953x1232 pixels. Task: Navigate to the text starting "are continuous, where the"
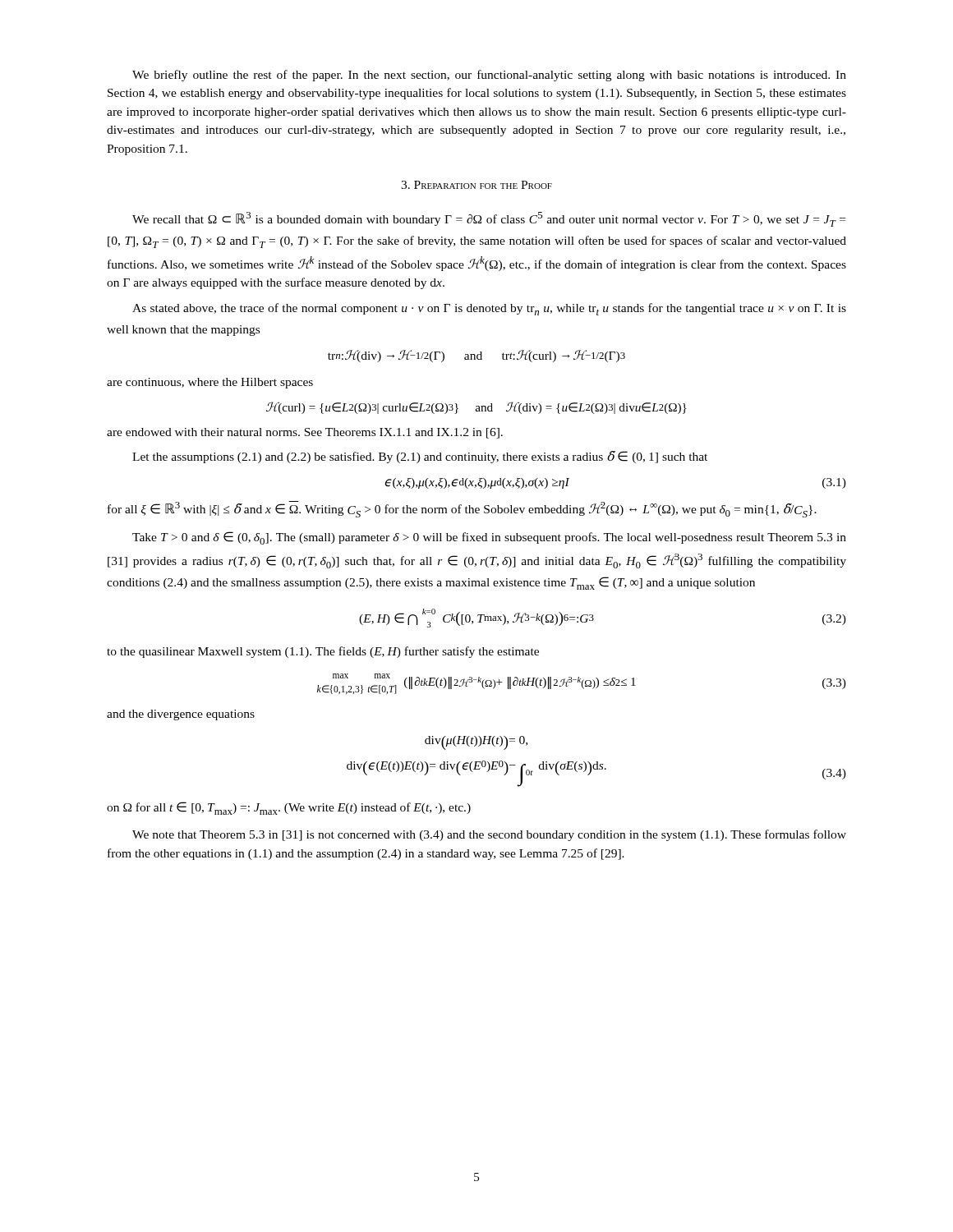(x=210, y=382)
